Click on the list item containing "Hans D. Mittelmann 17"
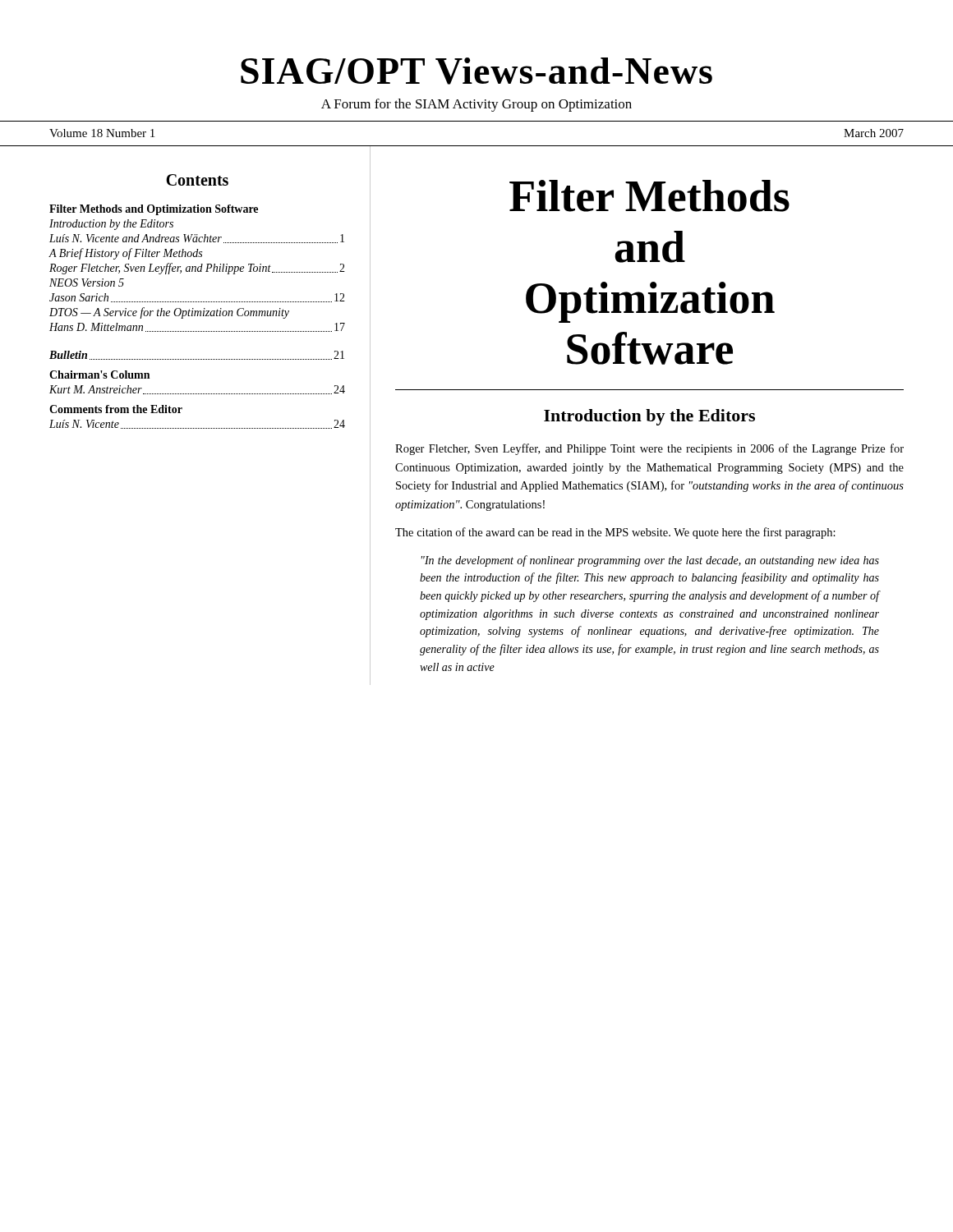 coord(197,328)
